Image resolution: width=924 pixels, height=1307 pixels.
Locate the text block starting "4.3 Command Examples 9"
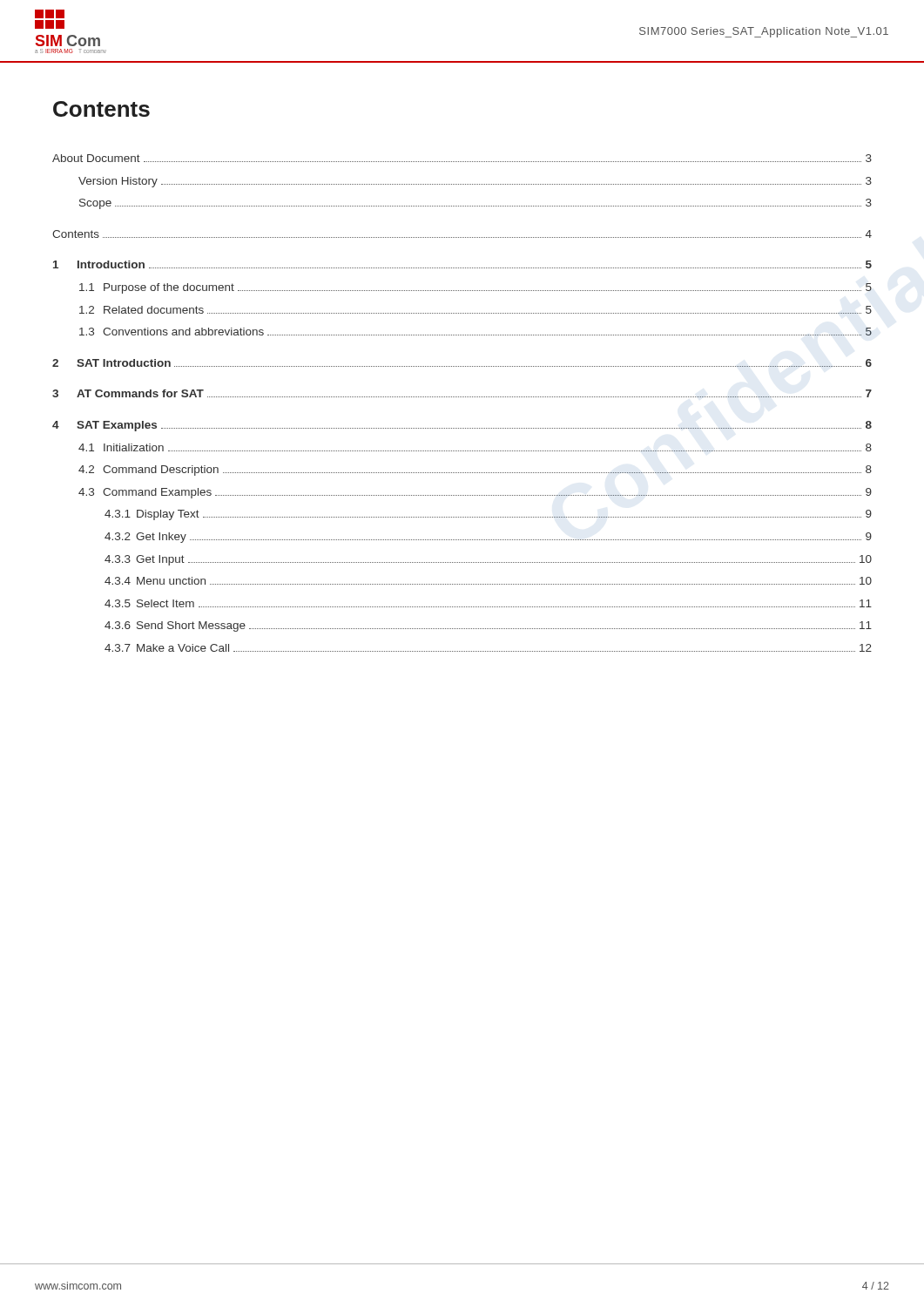click(x=475, y=492)
